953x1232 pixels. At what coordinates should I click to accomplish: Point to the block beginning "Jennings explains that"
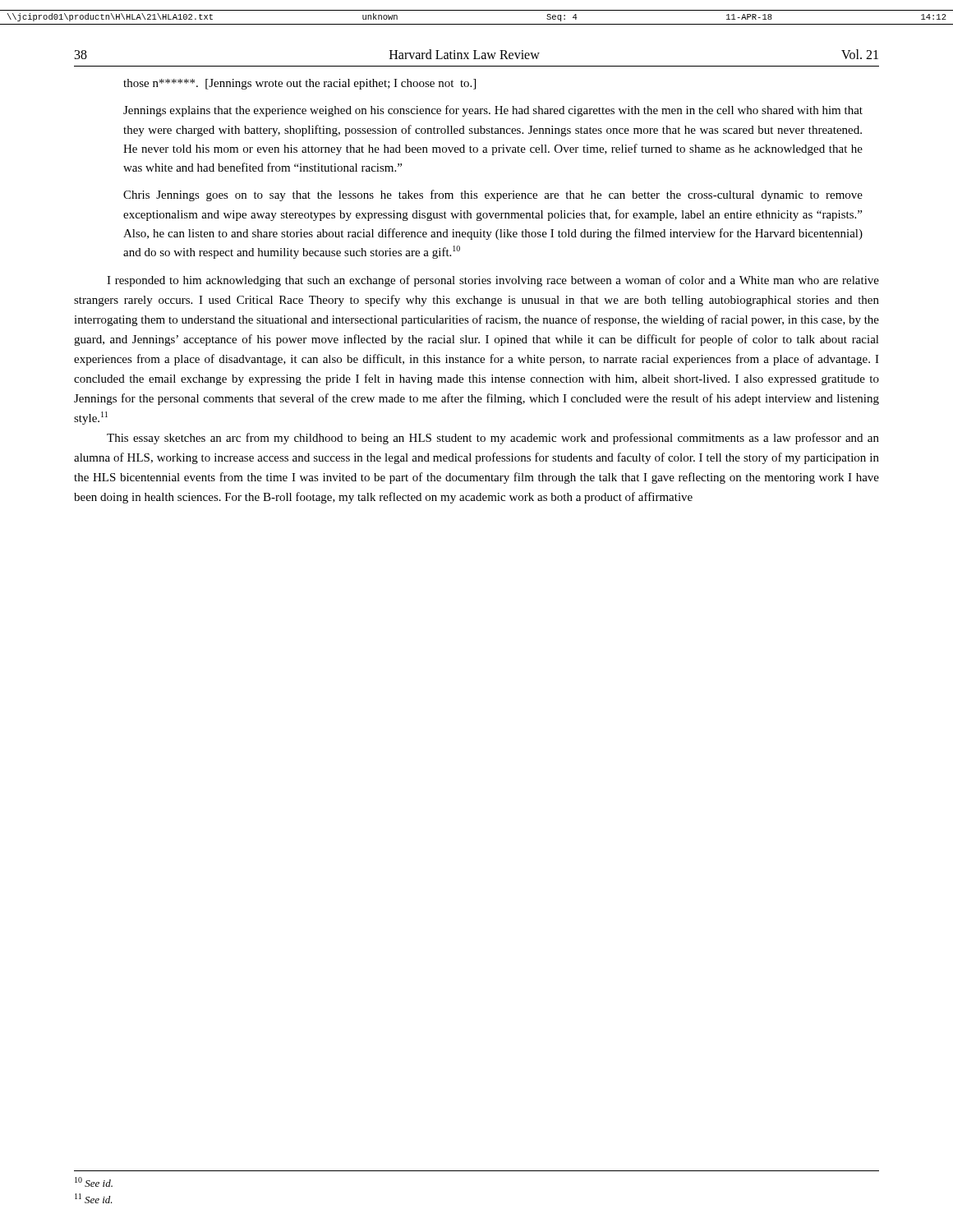click(493, 139)
